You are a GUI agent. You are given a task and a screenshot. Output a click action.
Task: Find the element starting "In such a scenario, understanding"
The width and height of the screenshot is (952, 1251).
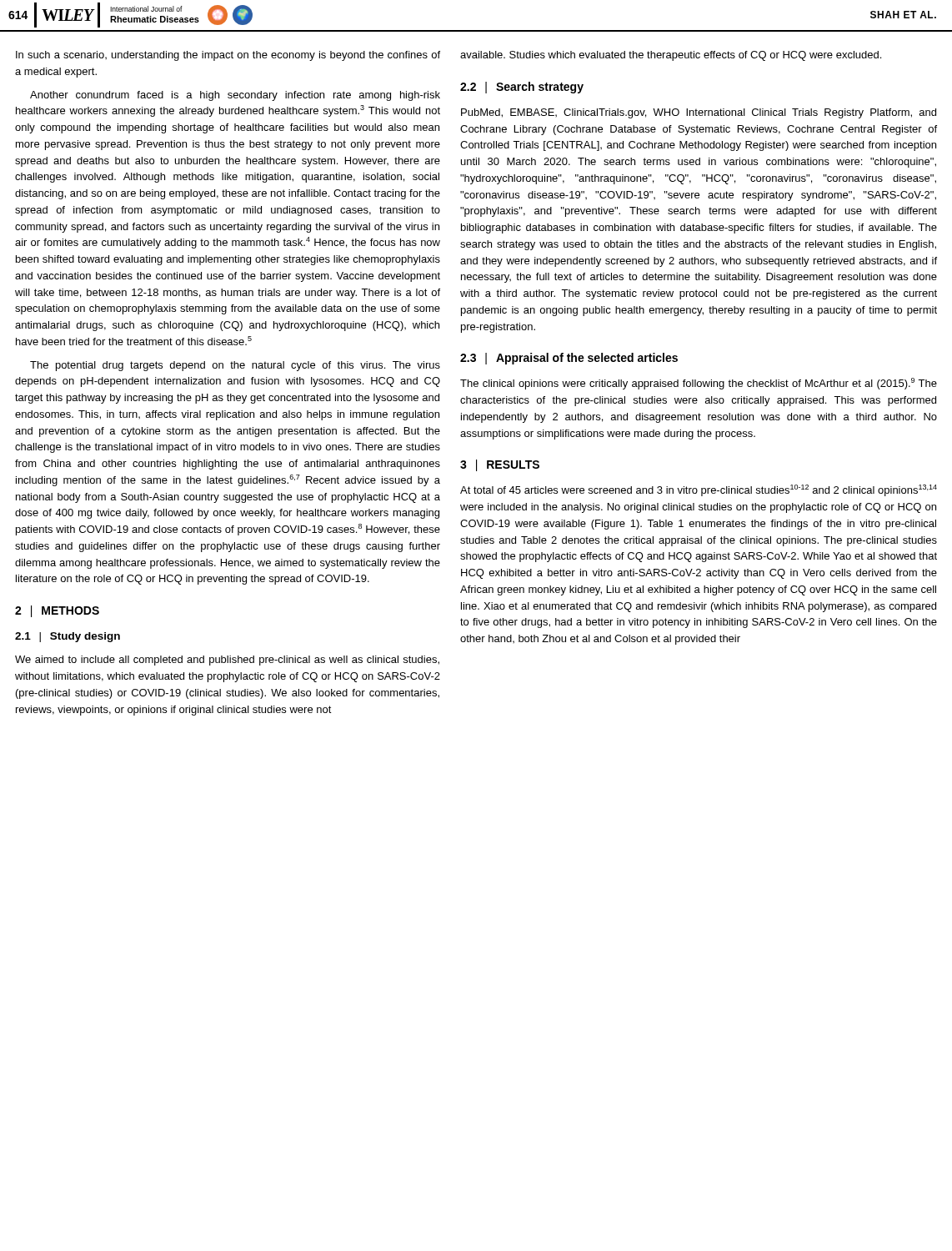(228, 317)
